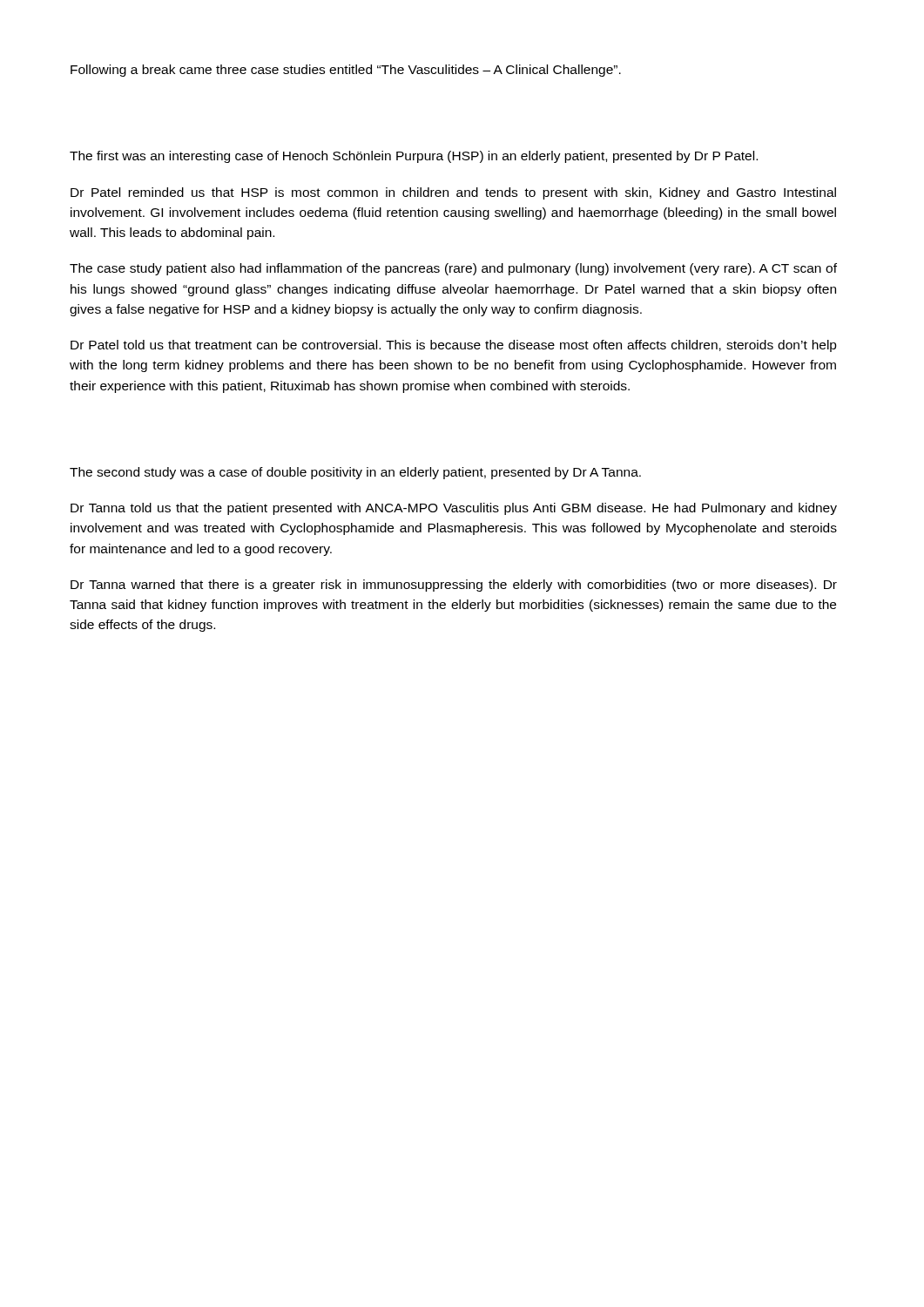This screenshot has height=1307, width=924.
Task: Point to the block beginning "Following a break"
Action: pyautogui.click(x=346, y=69)
